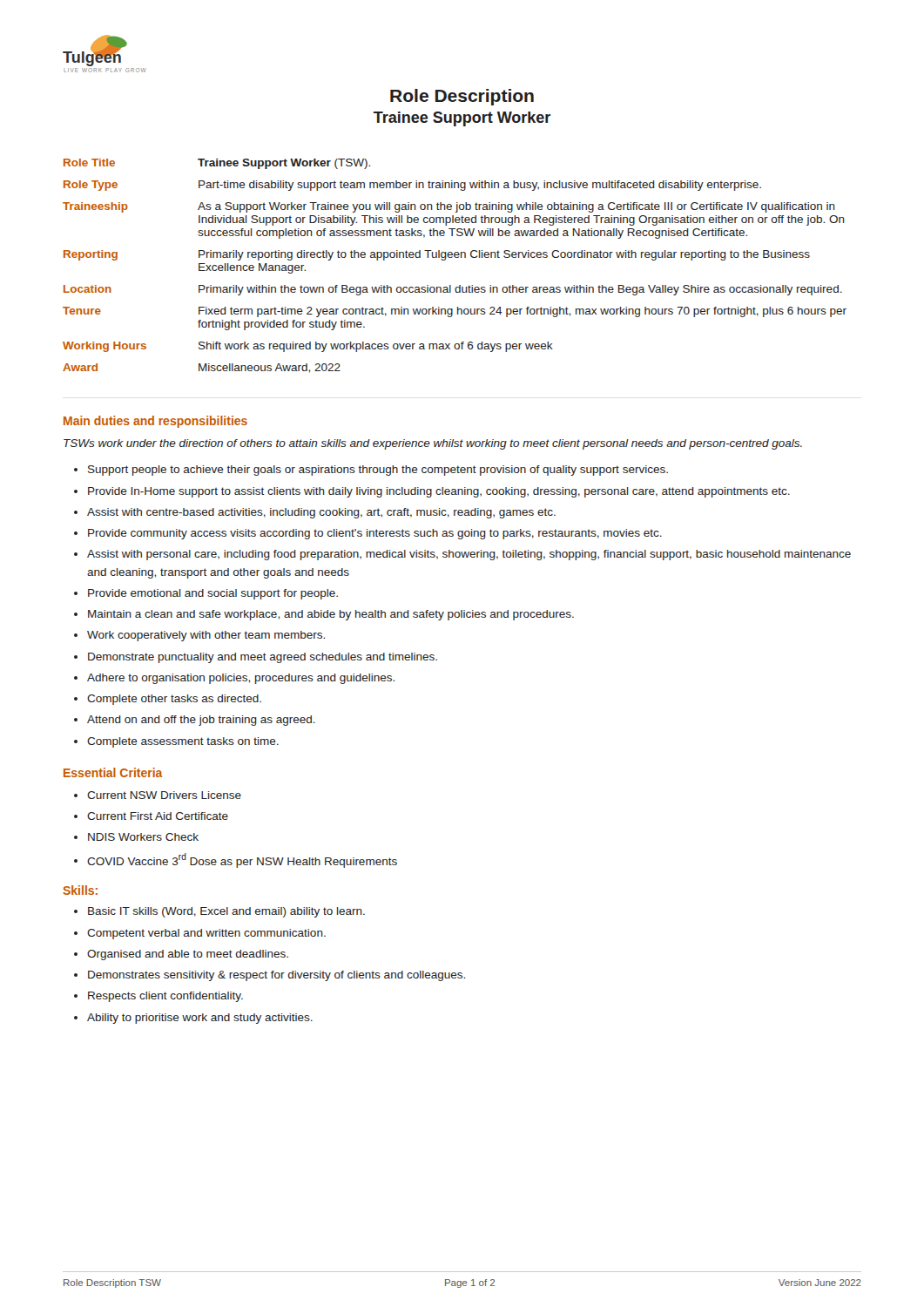The width and height of the screenshot is (924, 1307).
Task: Point to the block starting "Maintain a clean and safe workplace, and abide"
Action: point(331,614)
